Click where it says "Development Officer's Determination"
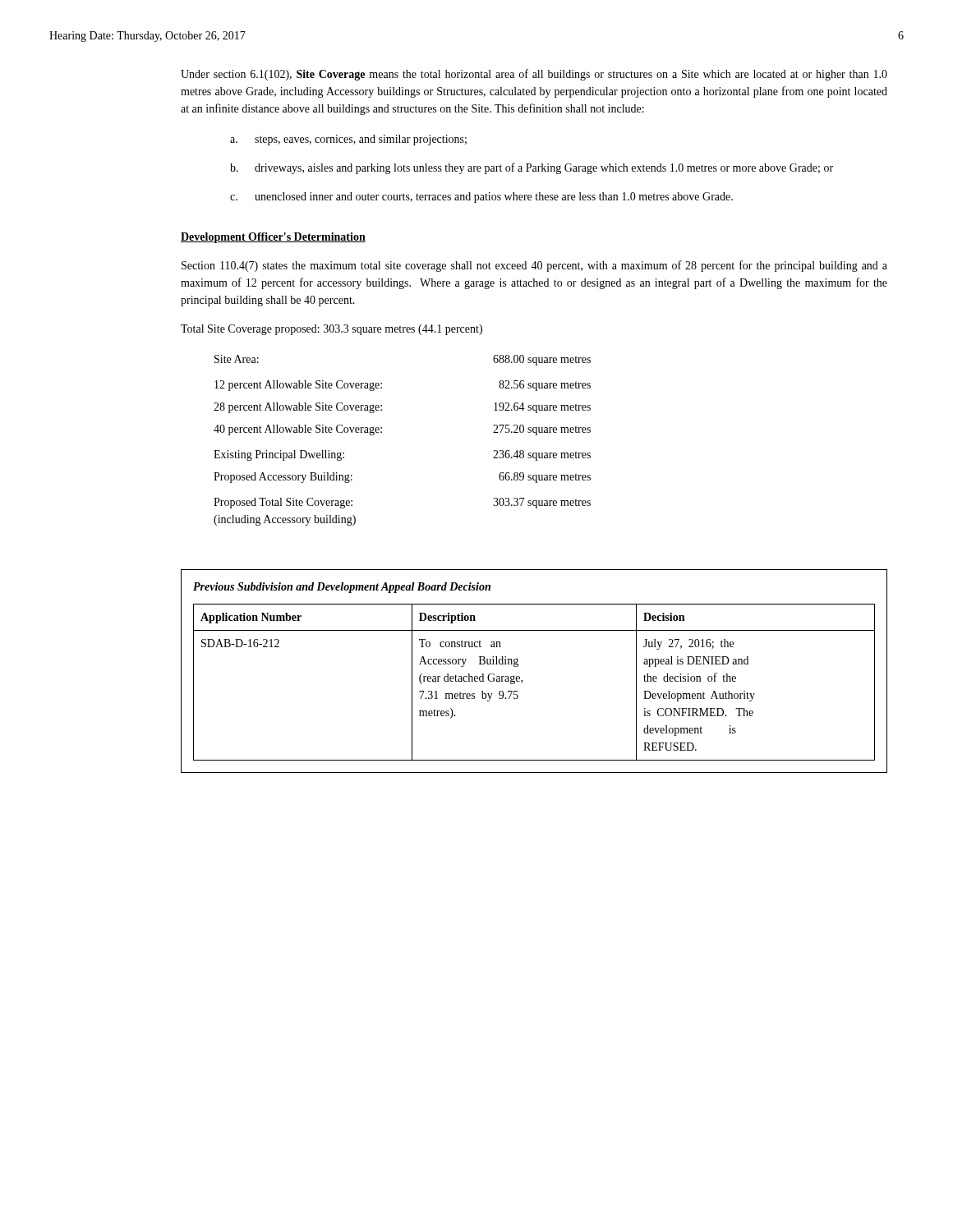 (x=273, y=237)
